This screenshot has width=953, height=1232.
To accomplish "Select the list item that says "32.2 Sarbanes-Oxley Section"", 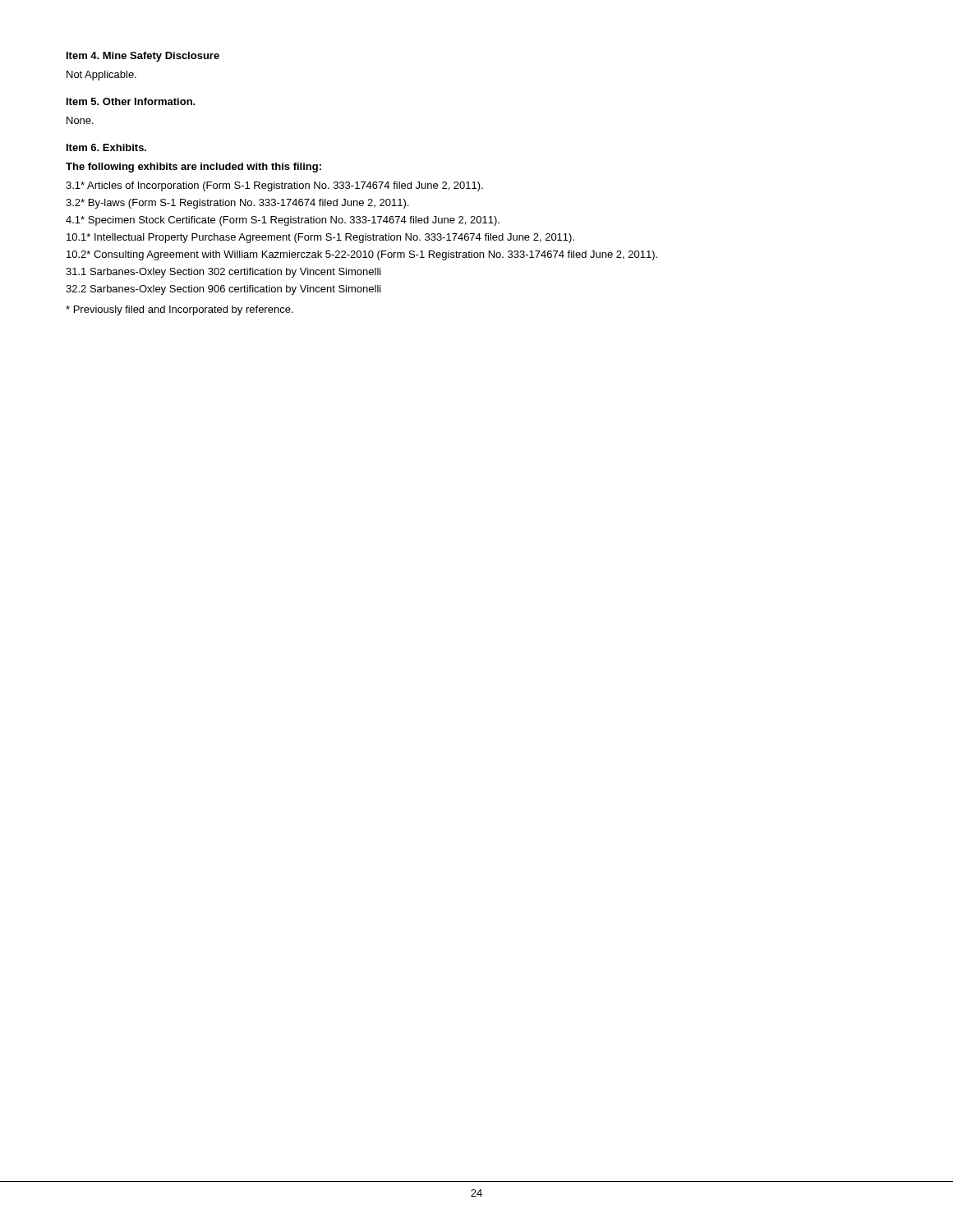I will tap(224, 289).
